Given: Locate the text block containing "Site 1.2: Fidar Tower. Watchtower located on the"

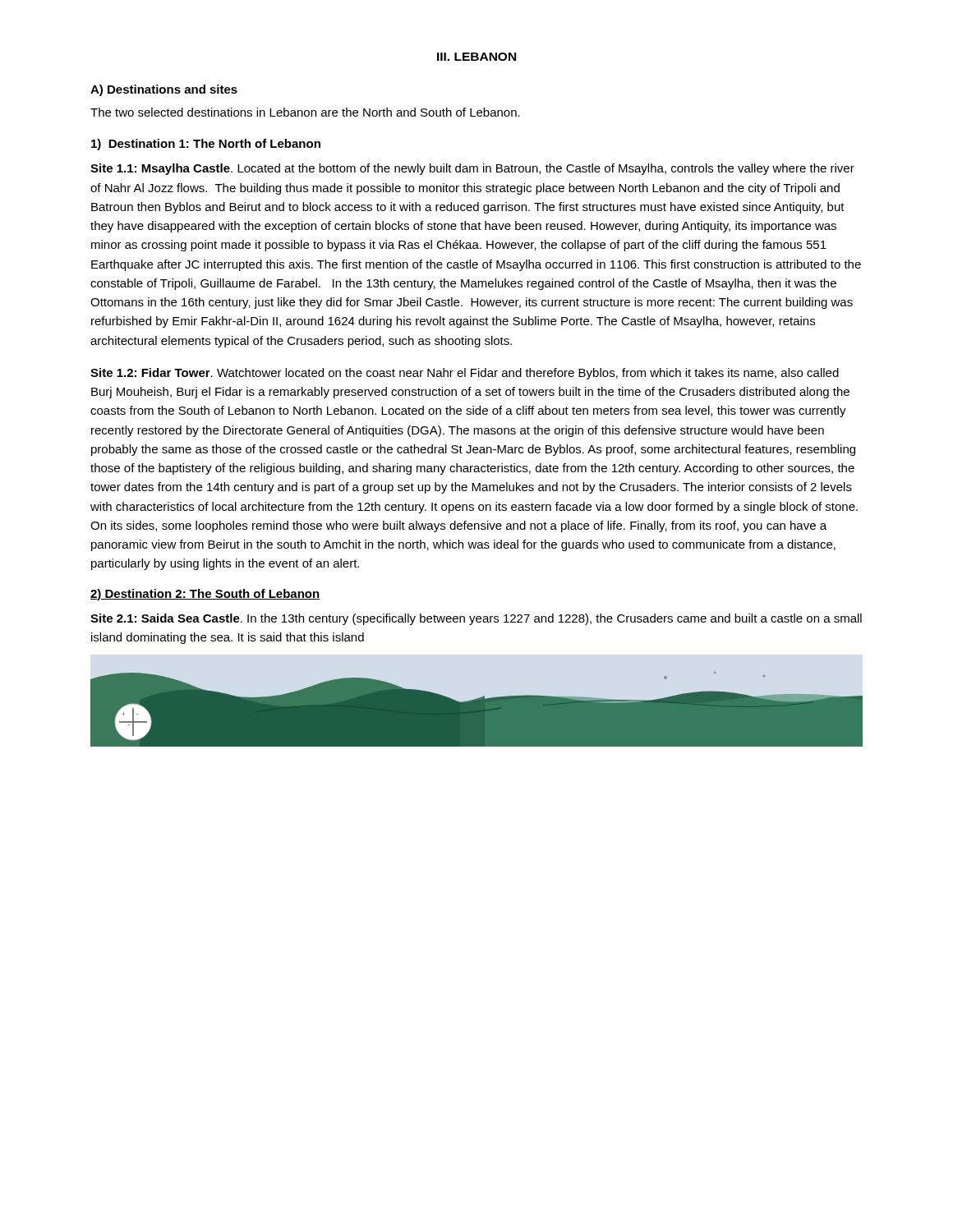Looking at the screenshot, I should point(474,468).
